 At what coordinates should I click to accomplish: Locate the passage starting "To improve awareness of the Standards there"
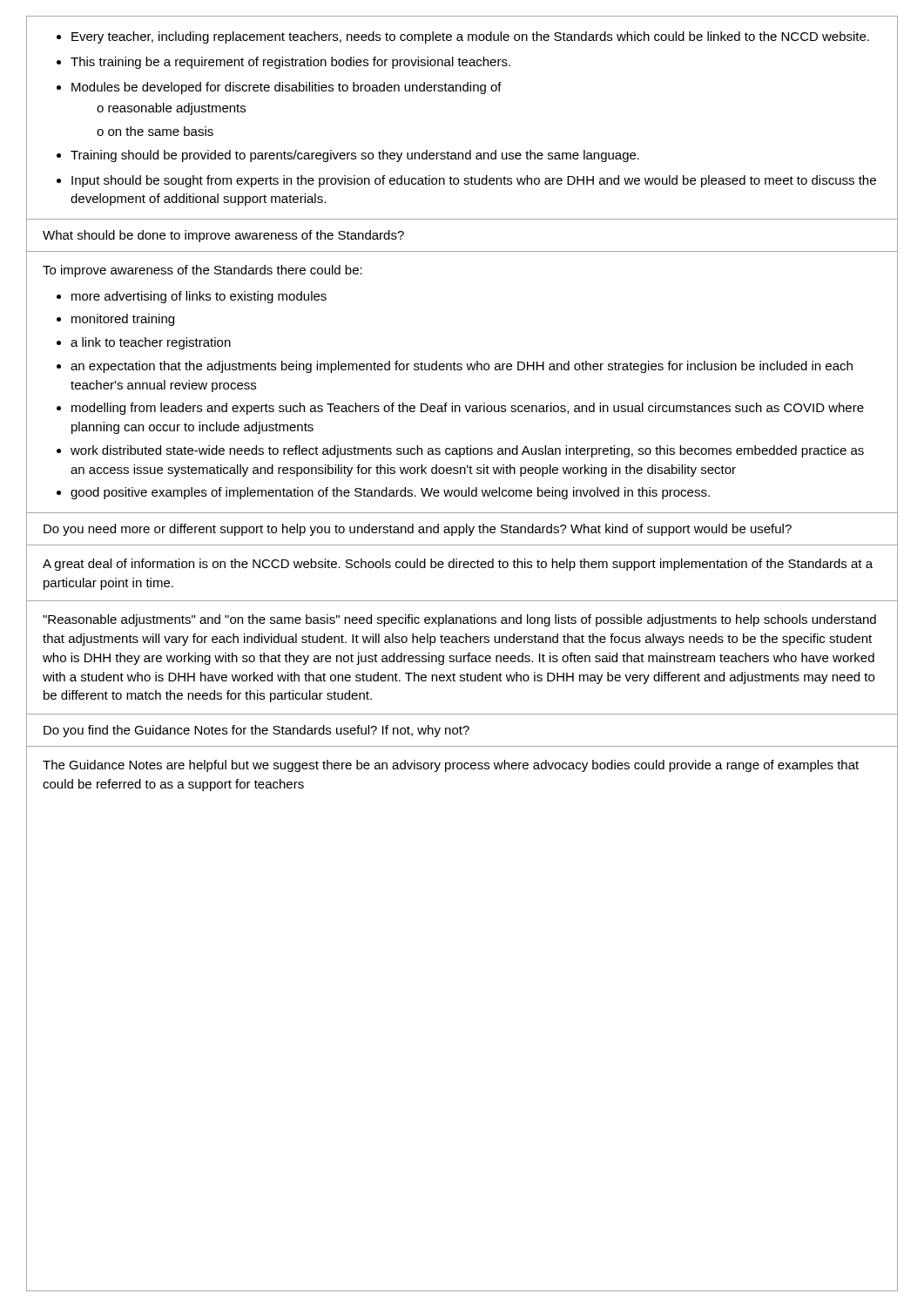click(203, 269)
